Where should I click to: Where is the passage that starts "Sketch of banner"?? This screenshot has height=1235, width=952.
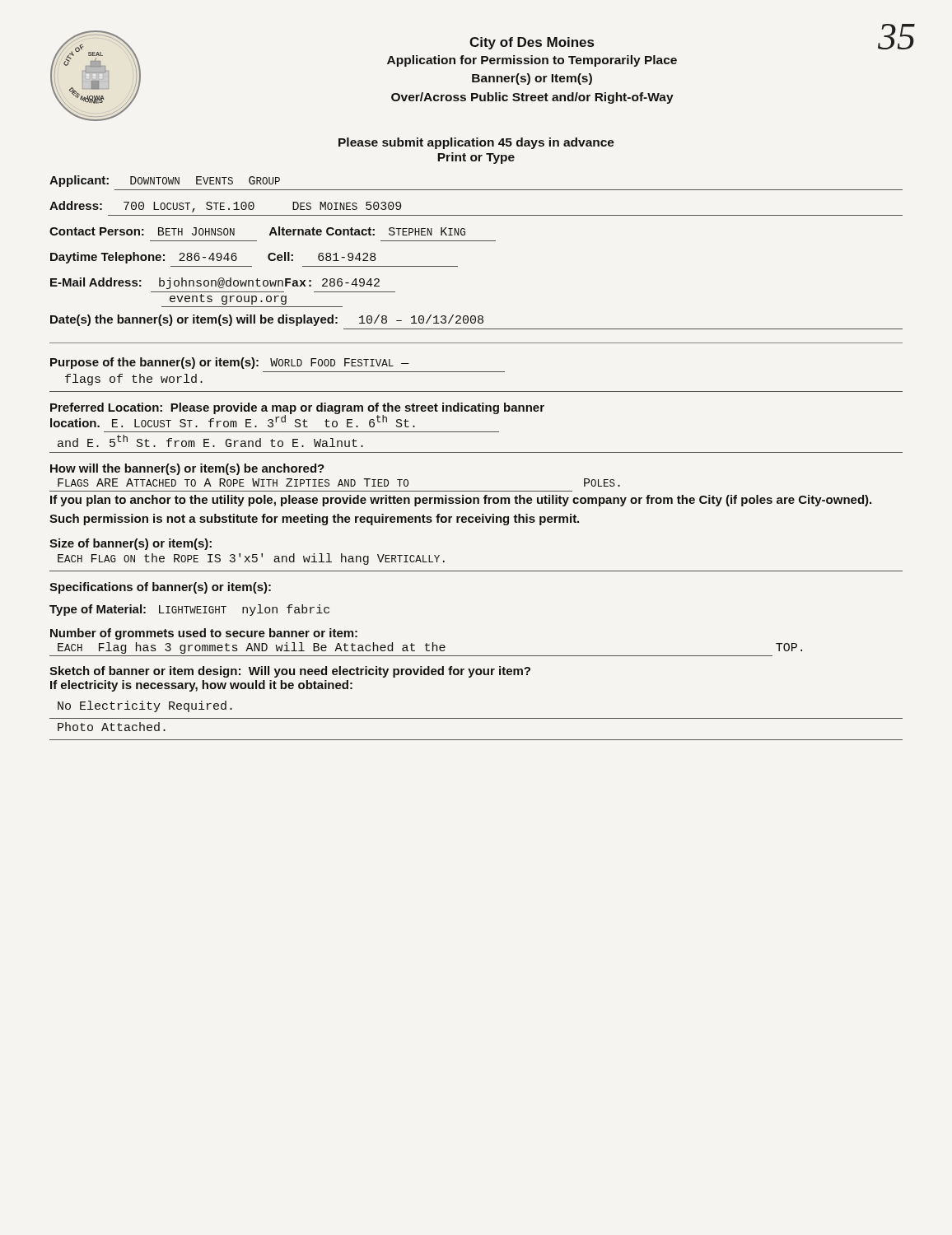(290, 678)
